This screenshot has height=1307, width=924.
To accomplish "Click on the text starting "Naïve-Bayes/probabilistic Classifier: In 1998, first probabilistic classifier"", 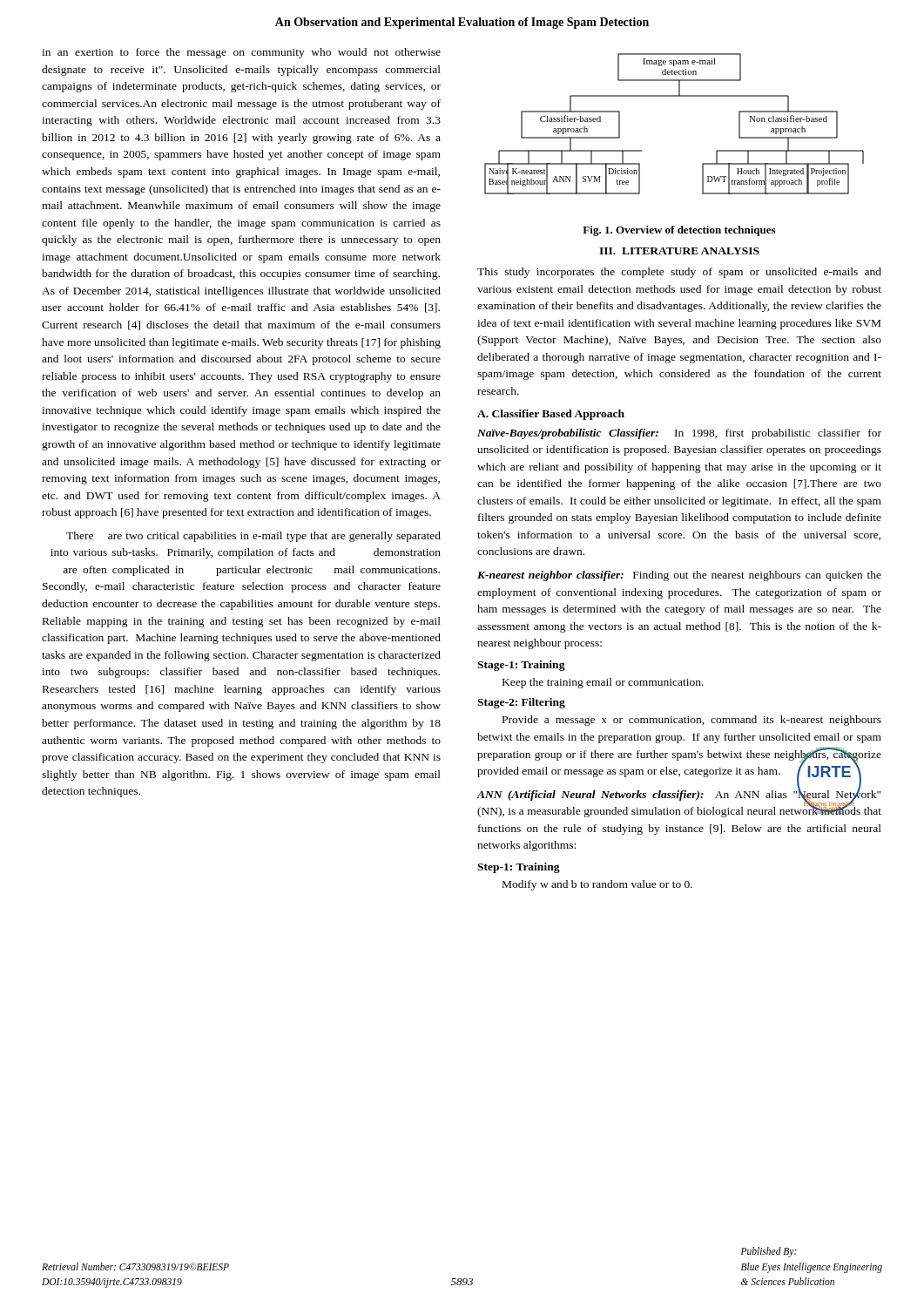I will 679,492.
